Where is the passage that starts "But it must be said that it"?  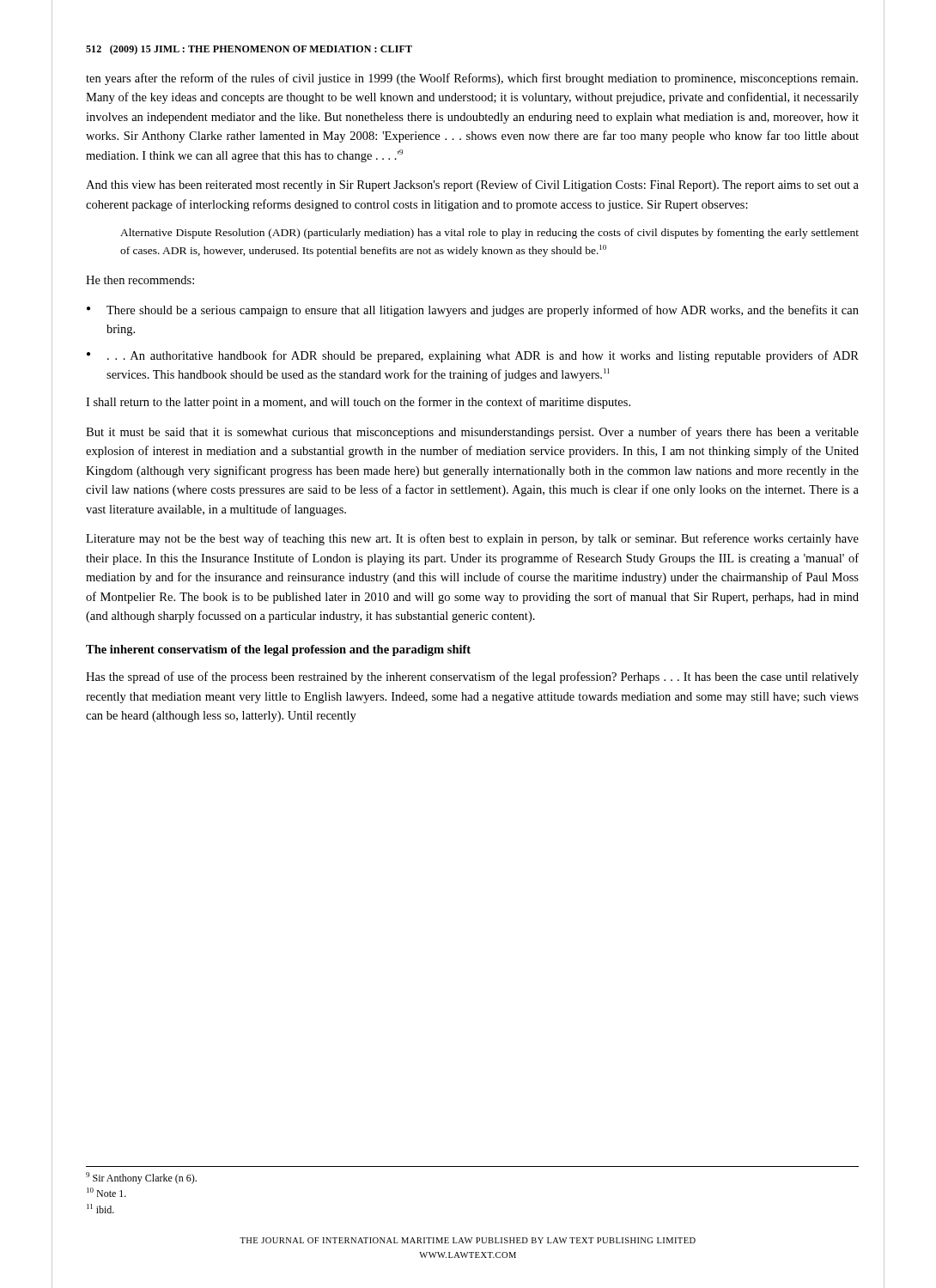[x=472, y=471]
